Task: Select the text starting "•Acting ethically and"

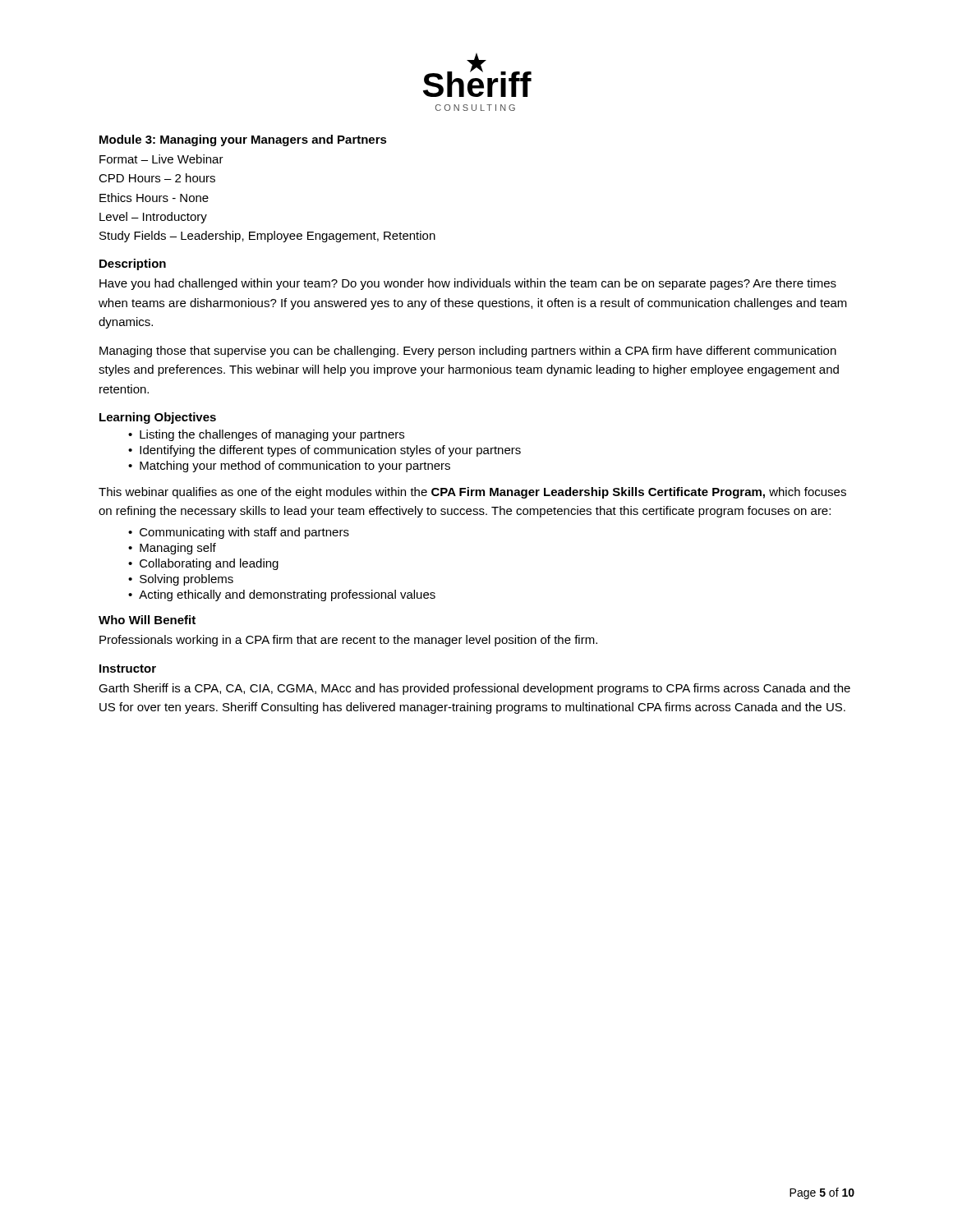Action: click(x=282, y=594)
